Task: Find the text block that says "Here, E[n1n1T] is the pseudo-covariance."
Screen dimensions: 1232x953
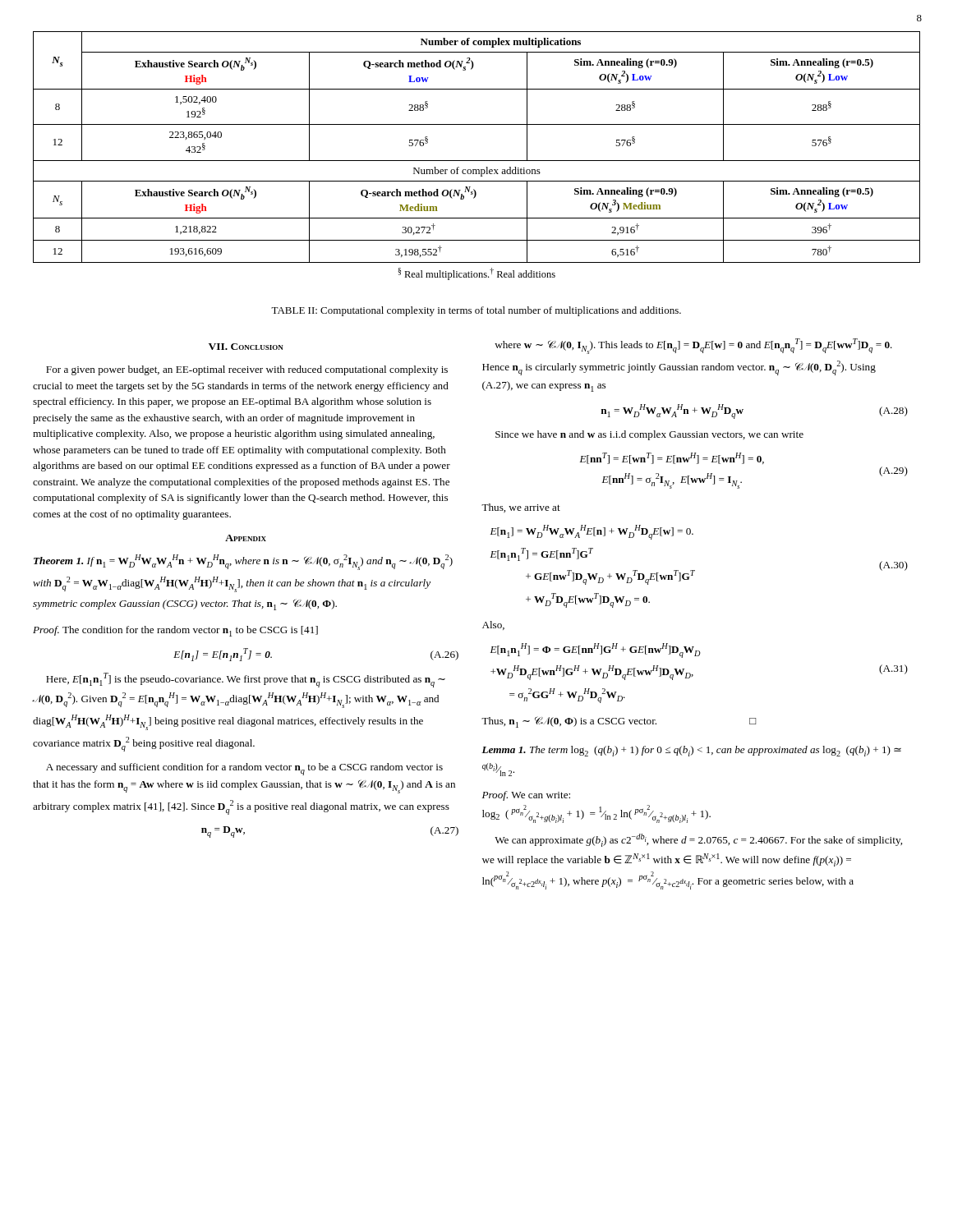Action: [x=240, y=711]
